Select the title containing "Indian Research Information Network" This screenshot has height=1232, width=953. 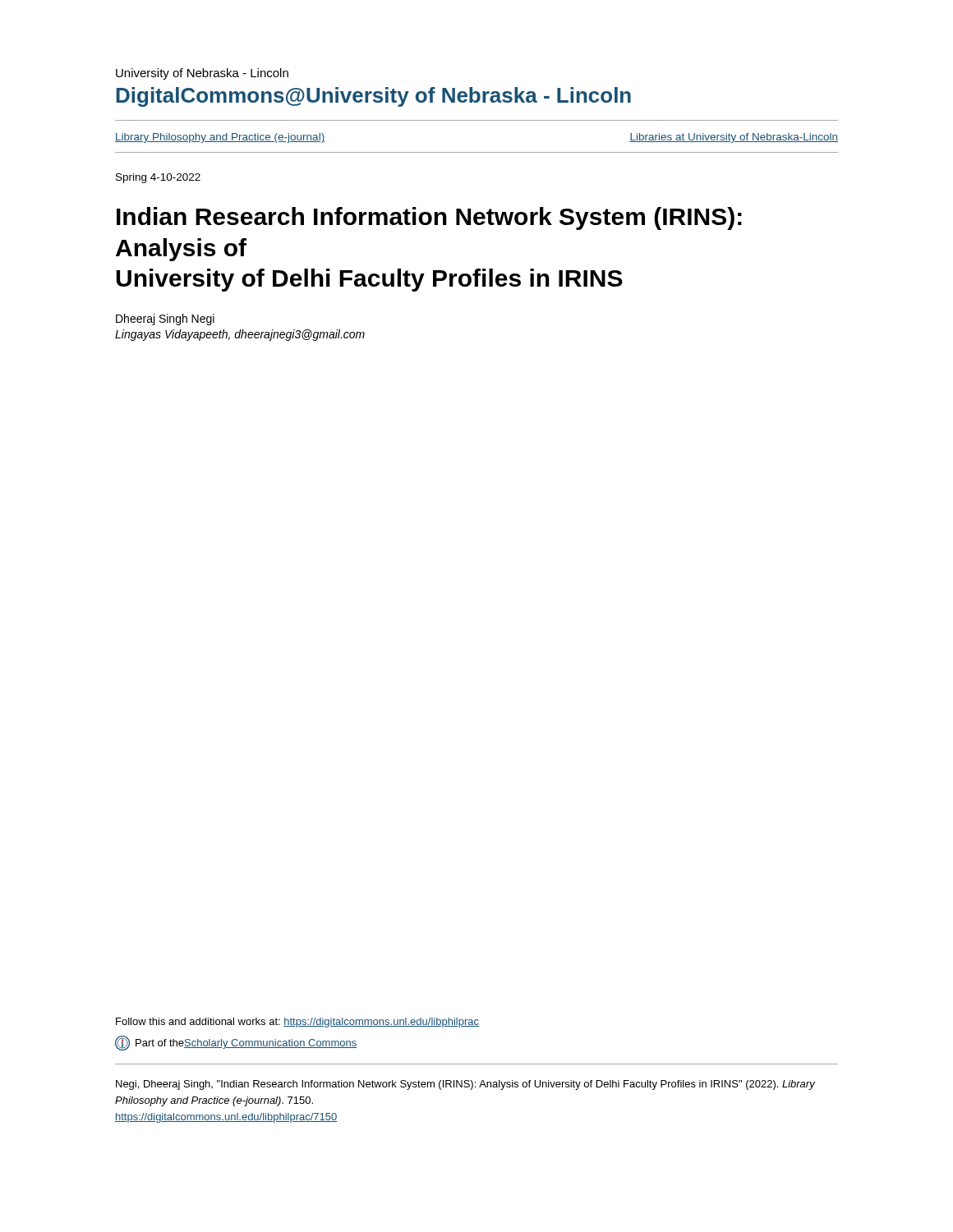coord(429,218)
